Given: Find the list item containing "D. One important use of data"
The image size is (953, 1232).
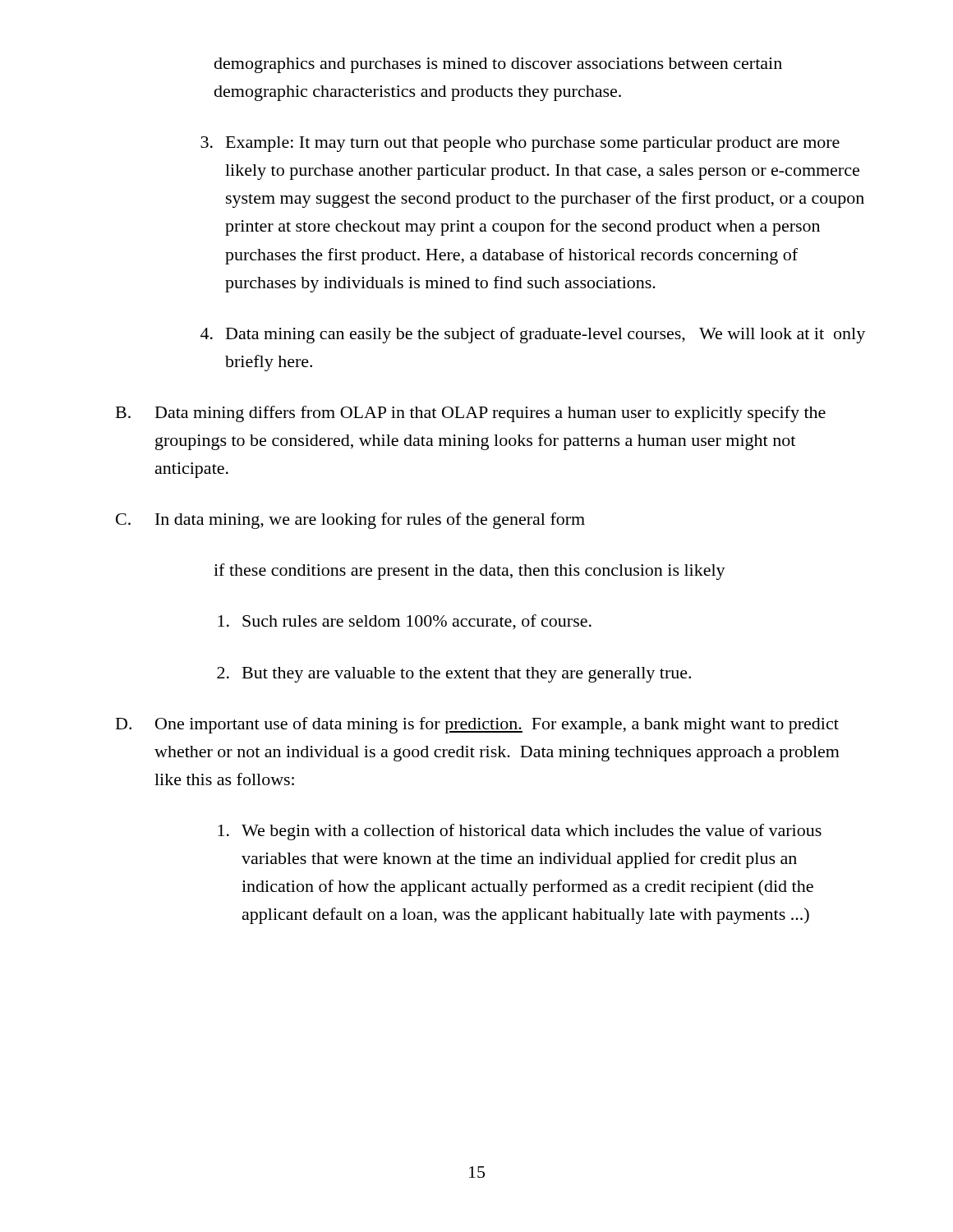Looking at the screenshot, I should click(x=493, y=751).
